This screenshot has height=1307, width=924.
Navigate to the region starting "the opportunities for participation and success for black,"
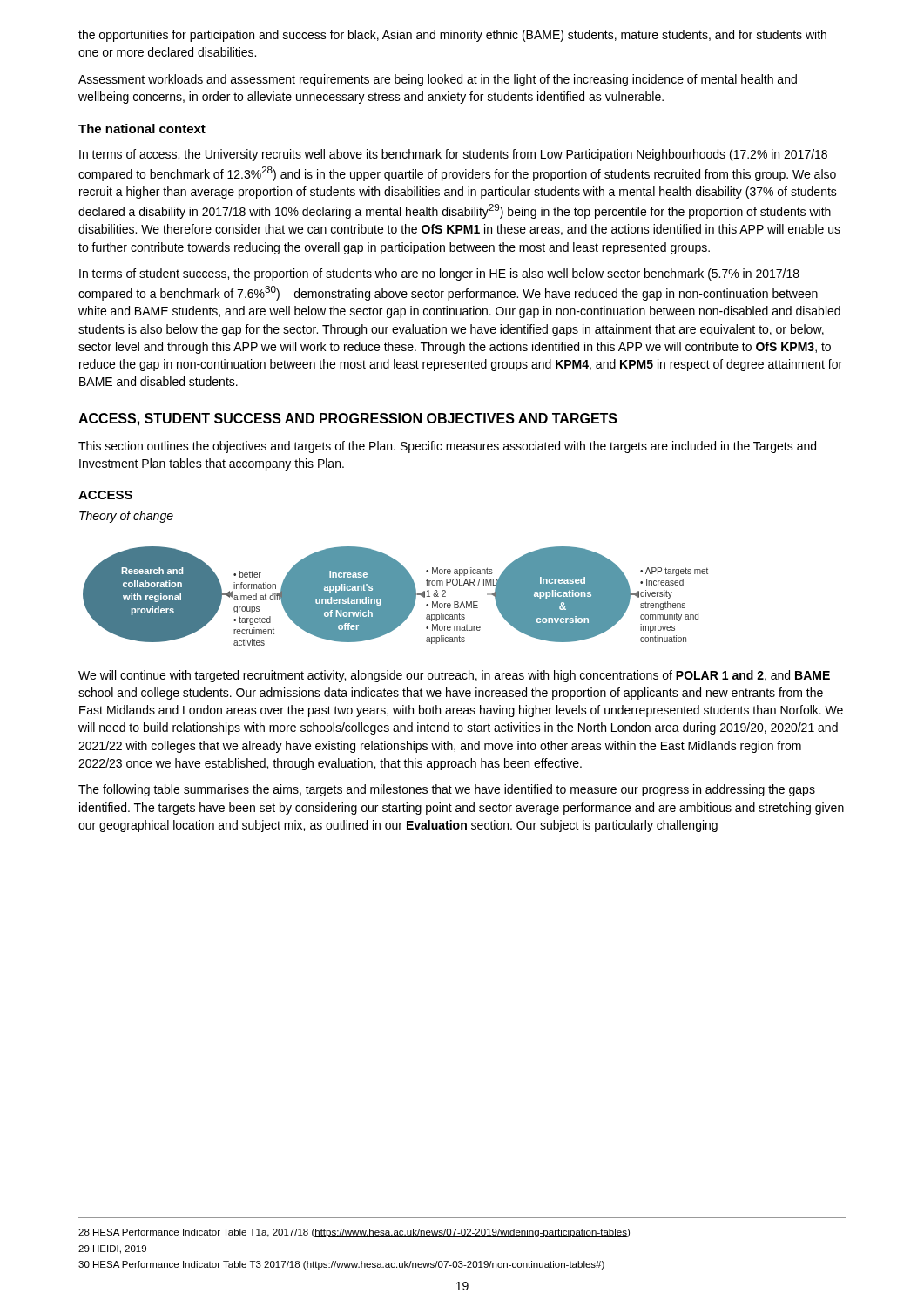462,44
